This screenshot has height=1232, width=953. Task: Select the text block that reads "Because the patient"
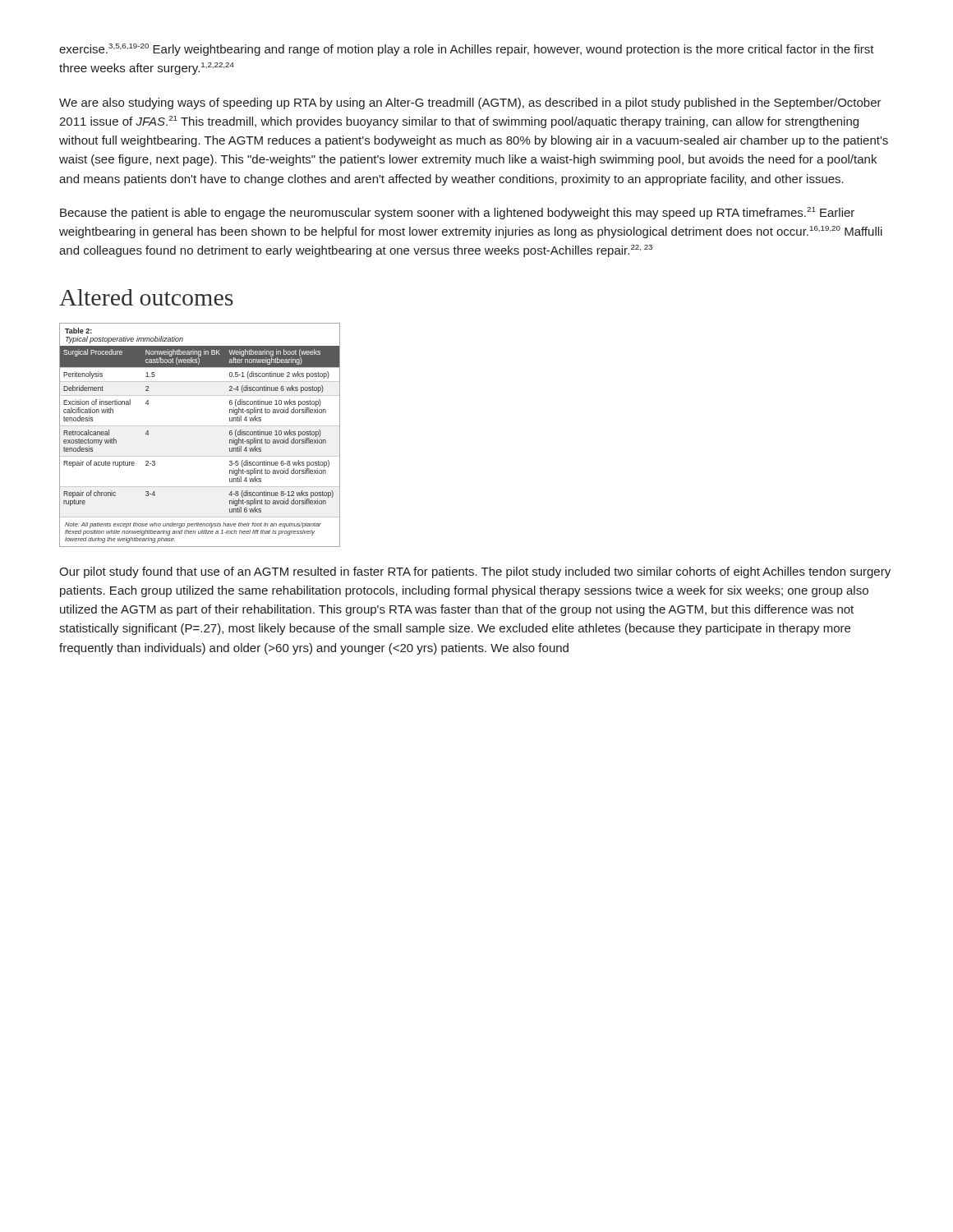[471, 231]
